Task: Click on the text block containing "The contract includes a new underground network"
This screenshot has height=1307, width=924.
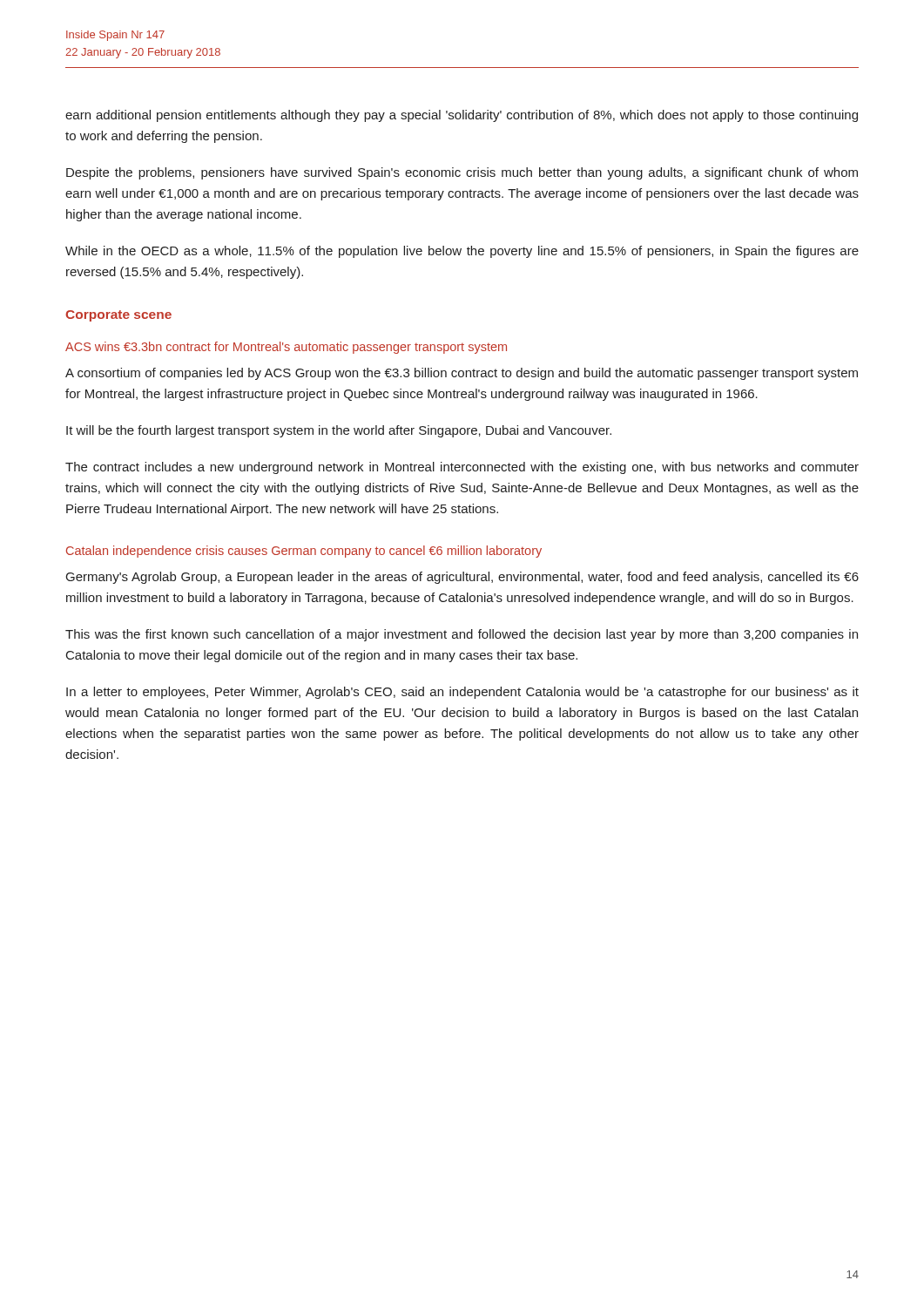Action: click(462, 488)
